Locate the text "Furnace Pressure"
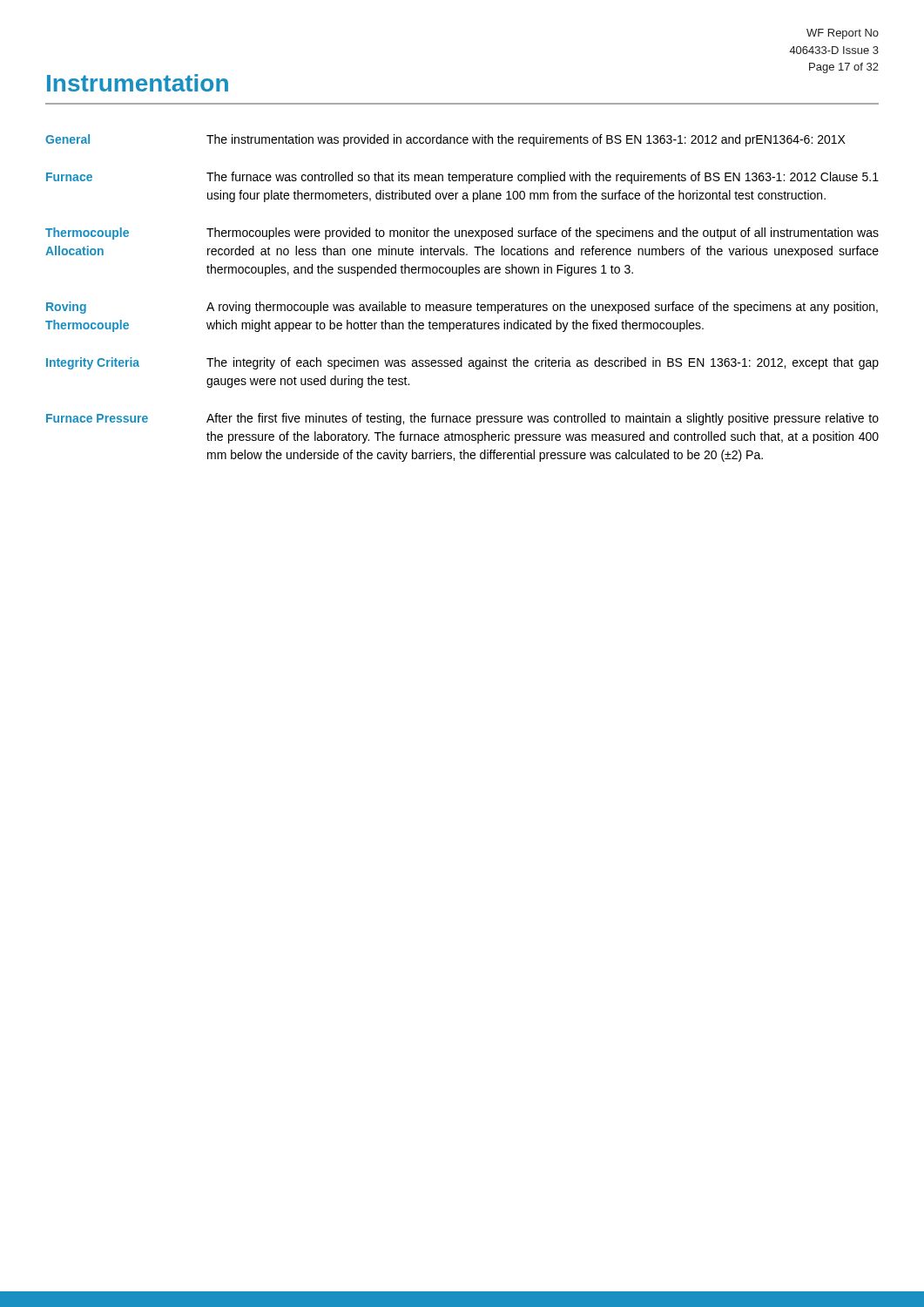 tap(97, 418)
